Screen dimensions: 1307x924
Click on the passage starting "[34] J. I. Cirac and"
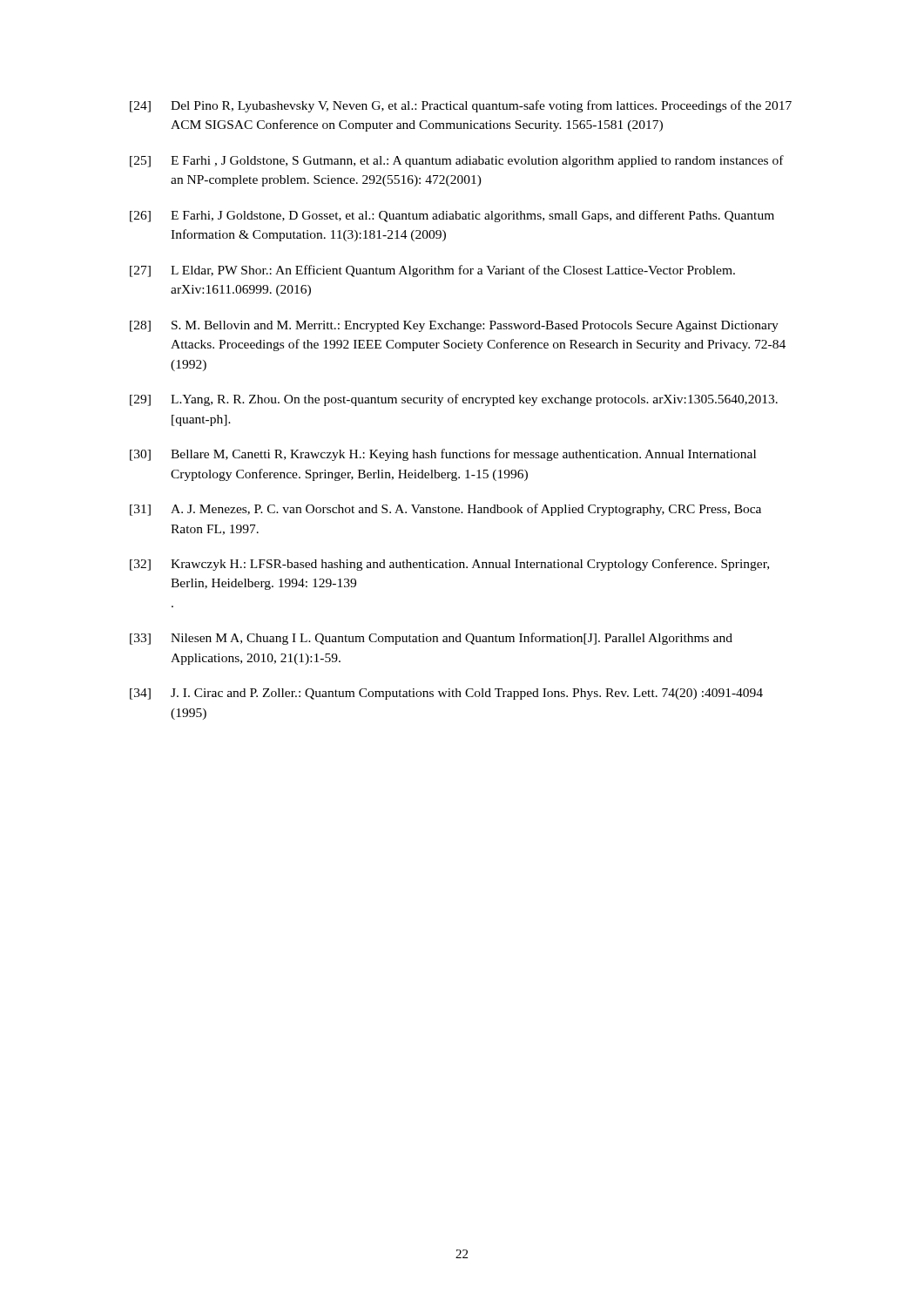tap(462, 703)
